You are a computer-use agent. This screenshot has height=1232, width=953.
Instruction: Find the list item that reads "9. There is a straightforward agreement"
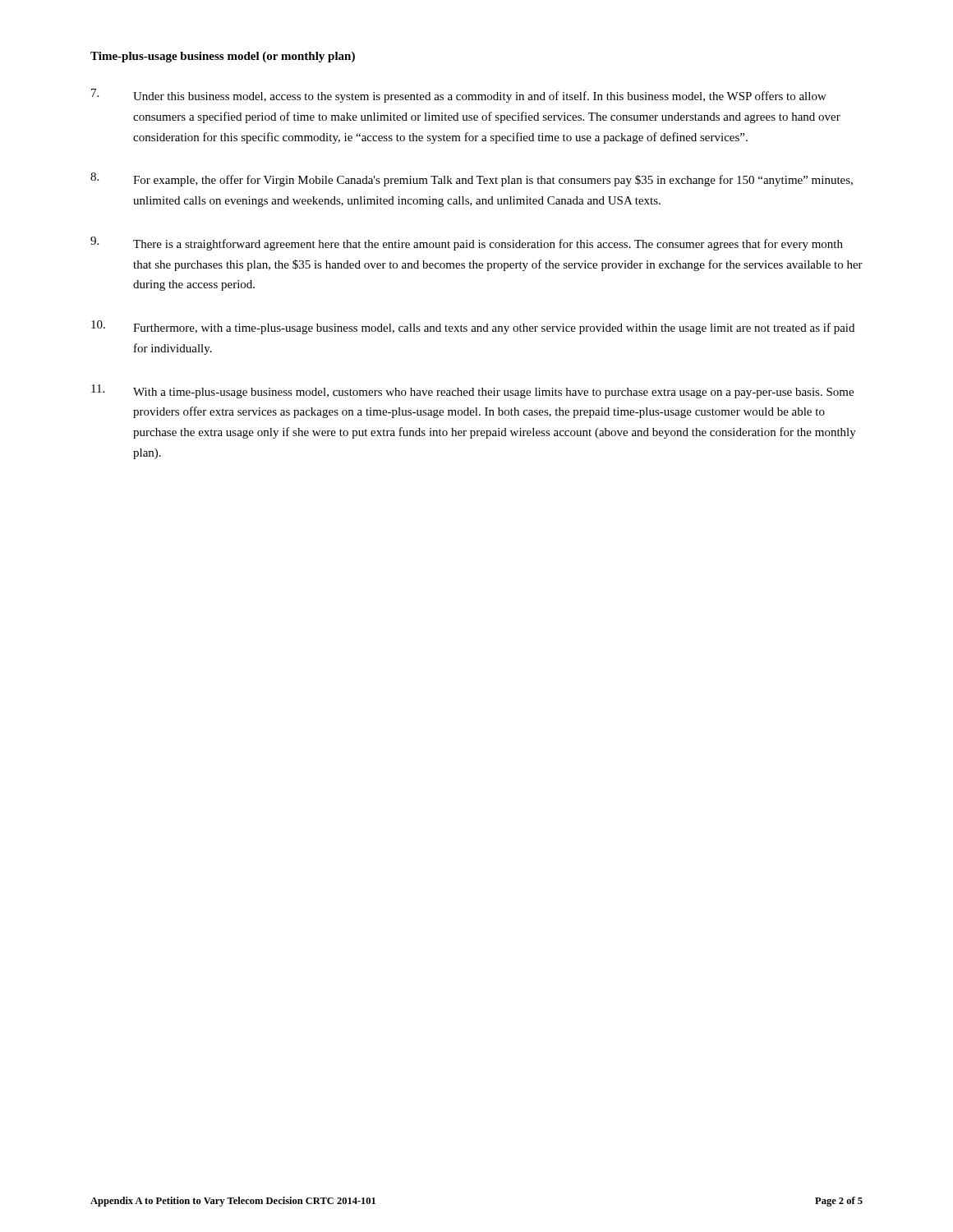[x=476, y=264]
